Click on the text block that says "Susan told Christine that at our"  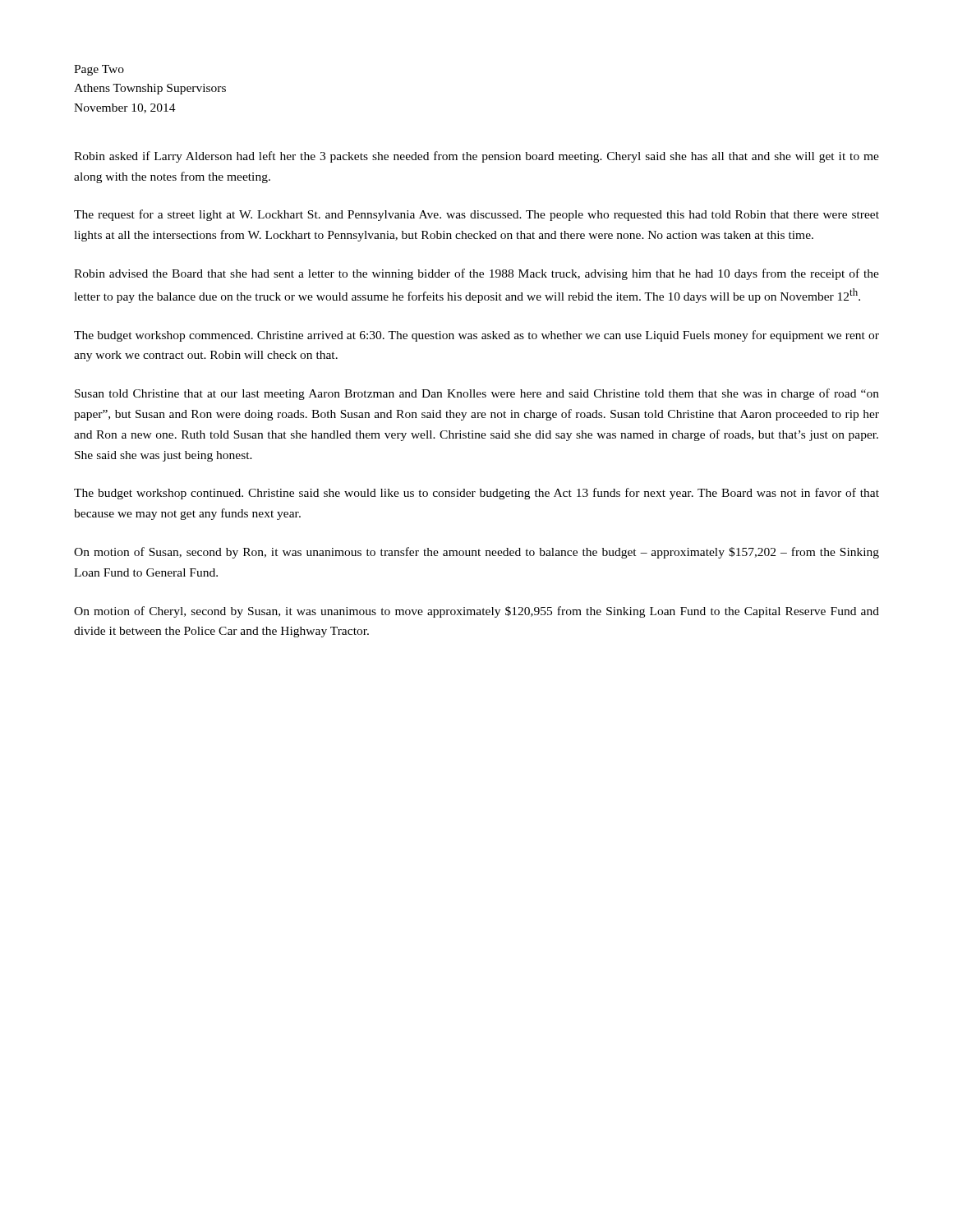[476, 424]
